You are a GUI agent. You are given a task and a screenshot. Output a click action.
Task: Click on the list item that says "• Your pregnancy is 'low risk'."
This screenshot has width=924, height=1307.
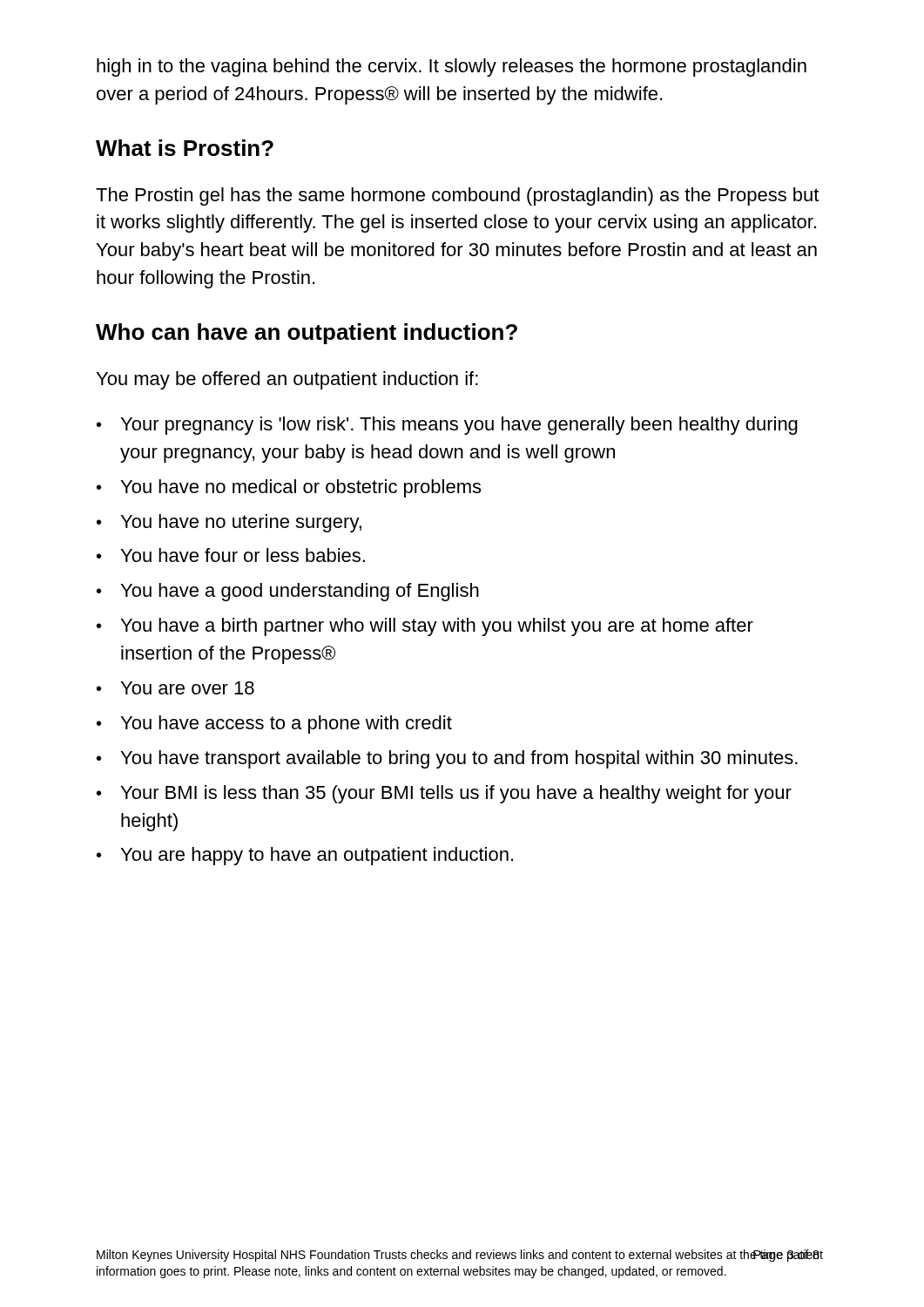click(458, 438)
